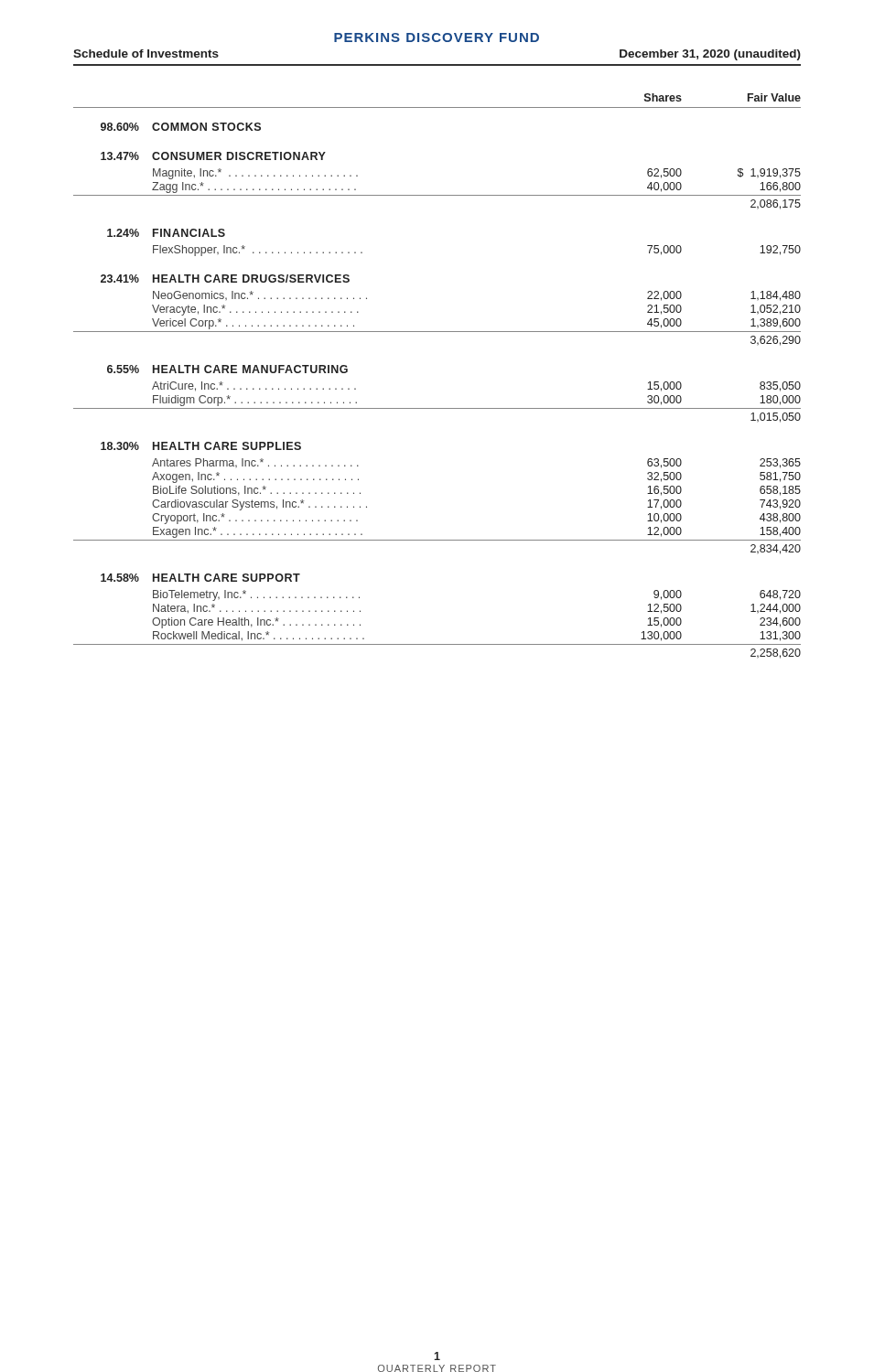Navigate to the text starting "14.58% HEALTH CARE"
Viewport: 874px width, 1372px height.
click(187, 578)
